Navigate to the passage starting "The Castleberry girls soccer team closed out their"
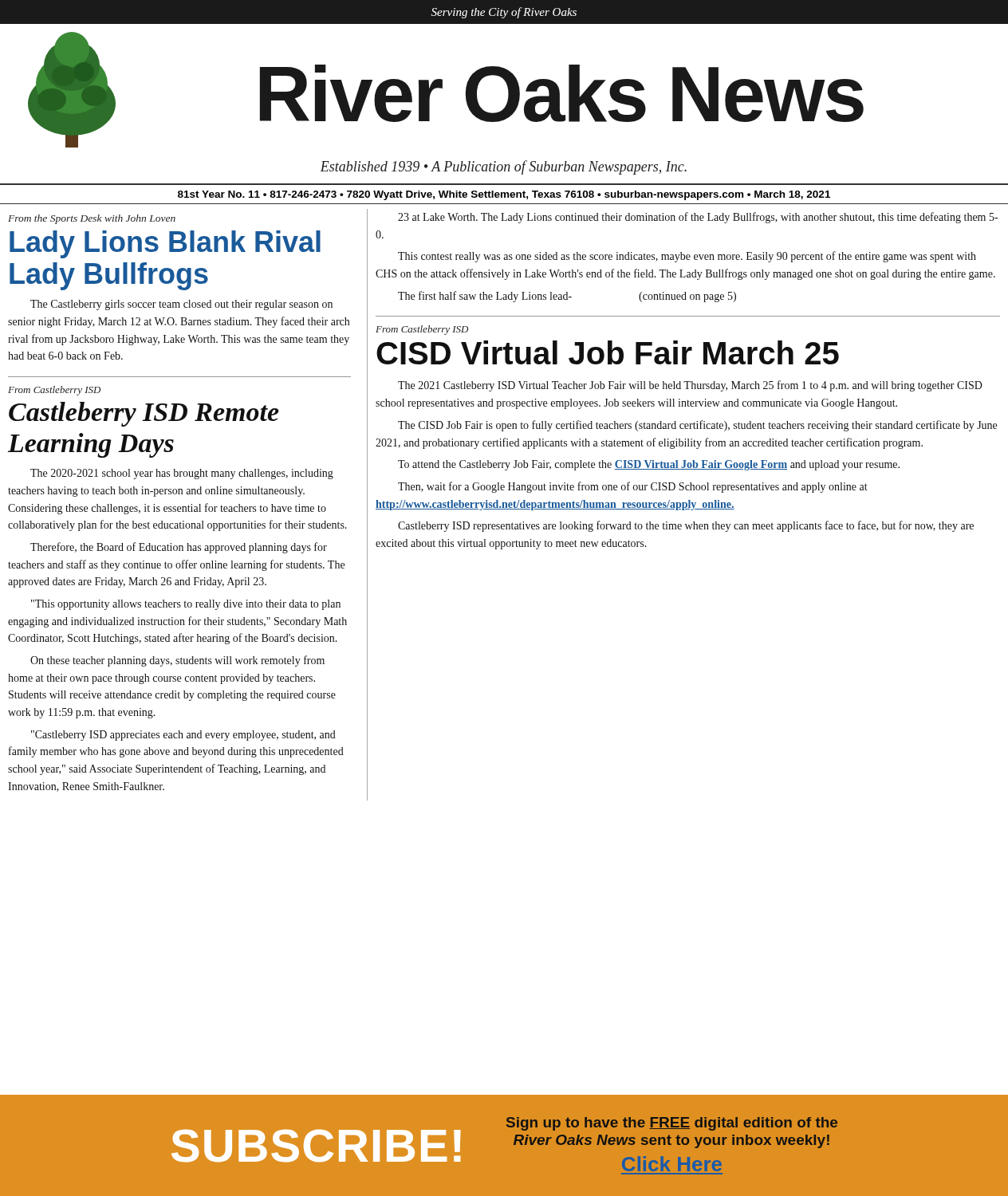Image resolution: width=1008 pixels, height=1196 pixels. [179, 331]
